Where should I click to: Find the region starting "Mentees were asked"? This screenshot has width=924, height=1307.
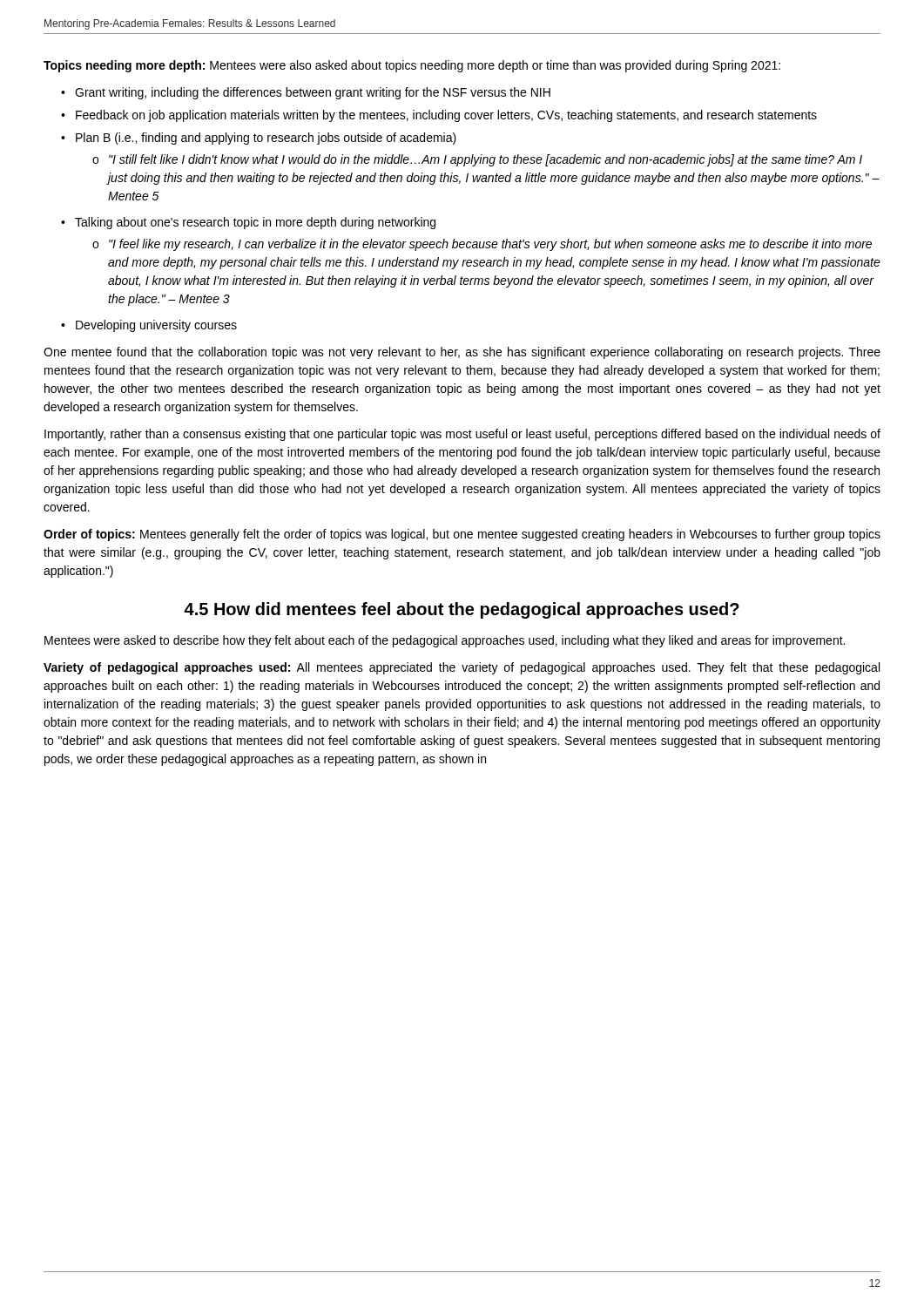445,640
